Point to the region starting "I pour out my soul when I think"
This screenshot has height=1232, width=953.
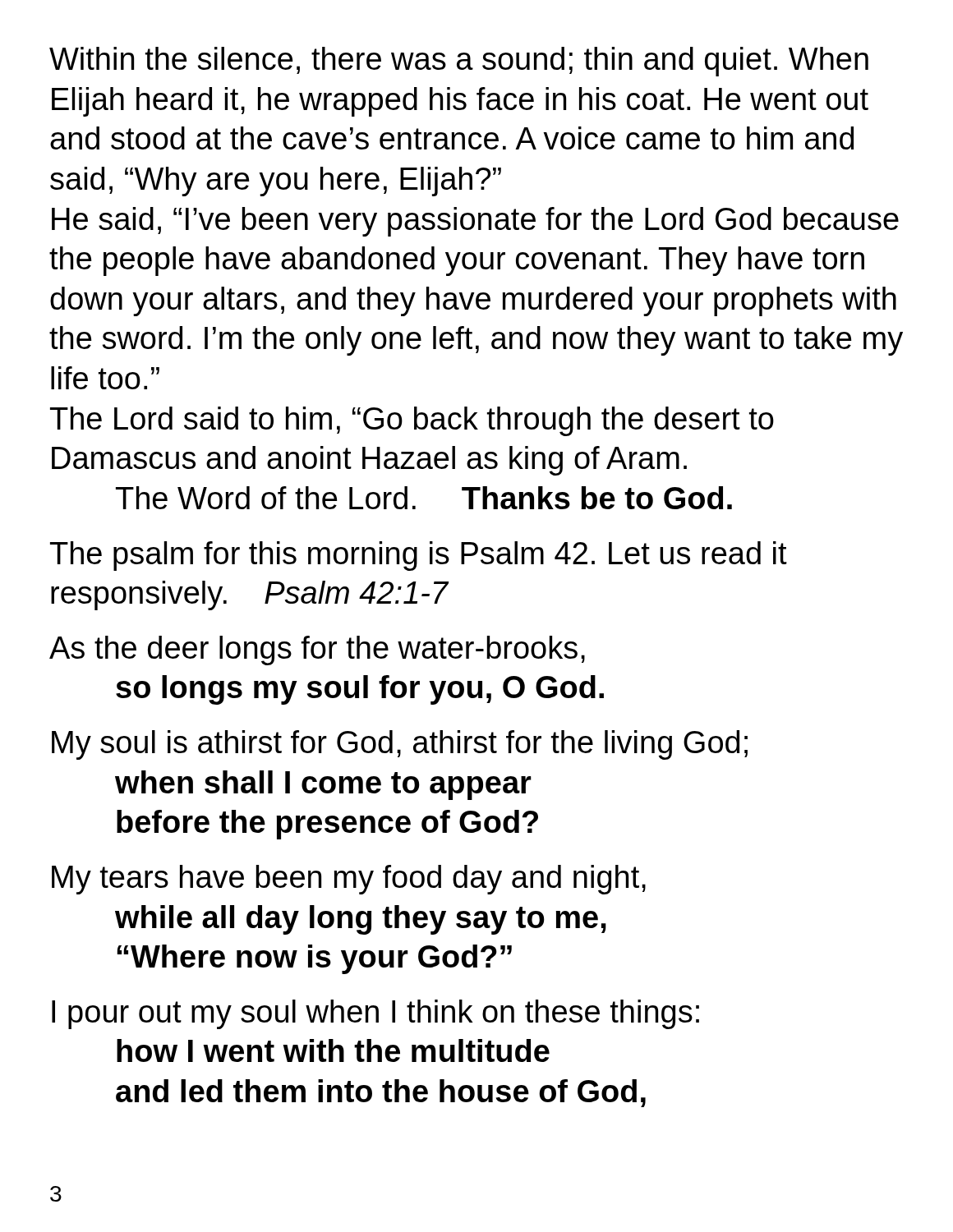point(376,1012)
